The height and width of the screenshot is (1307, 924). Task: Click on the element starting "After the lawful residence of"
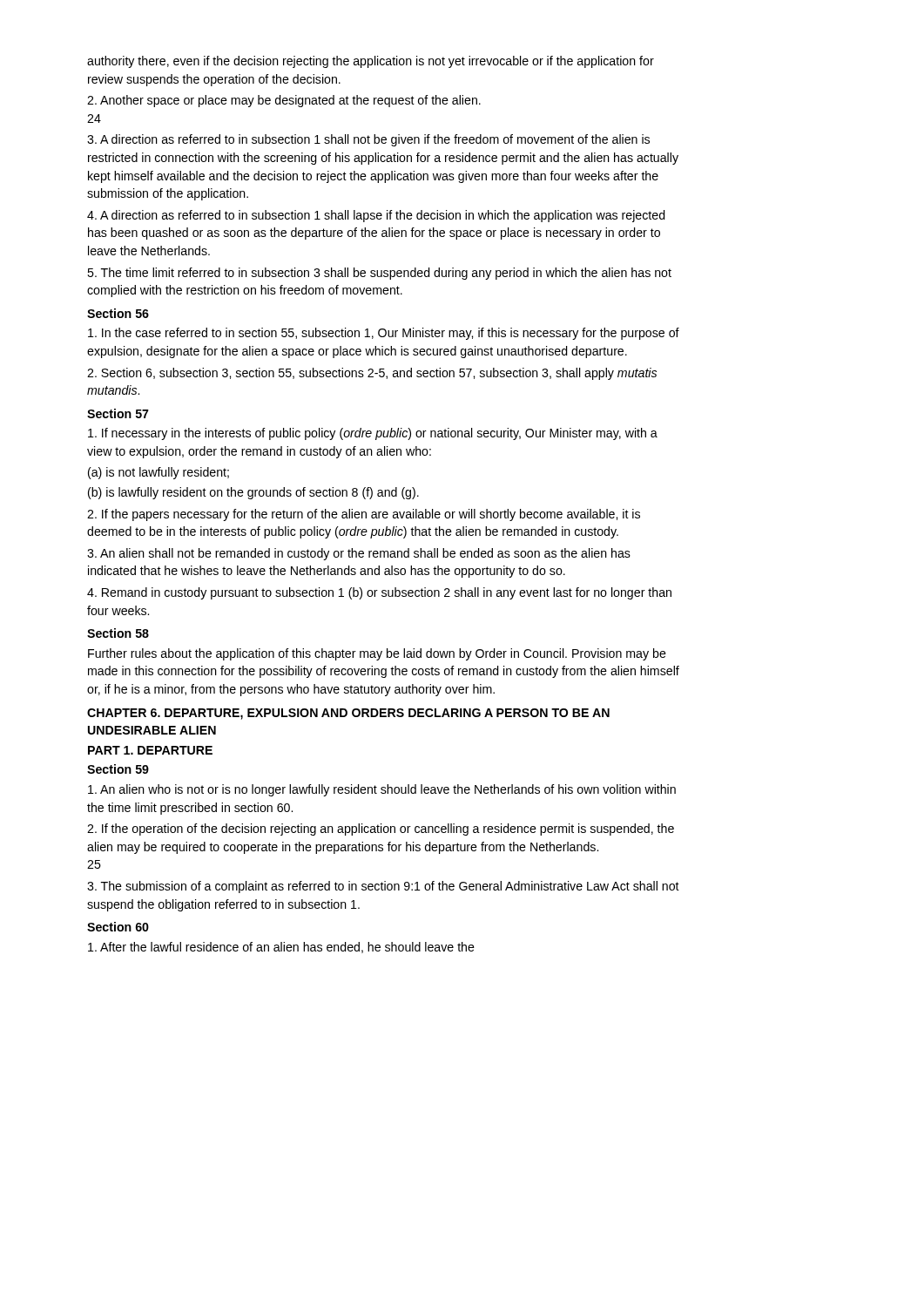point(383,947)
